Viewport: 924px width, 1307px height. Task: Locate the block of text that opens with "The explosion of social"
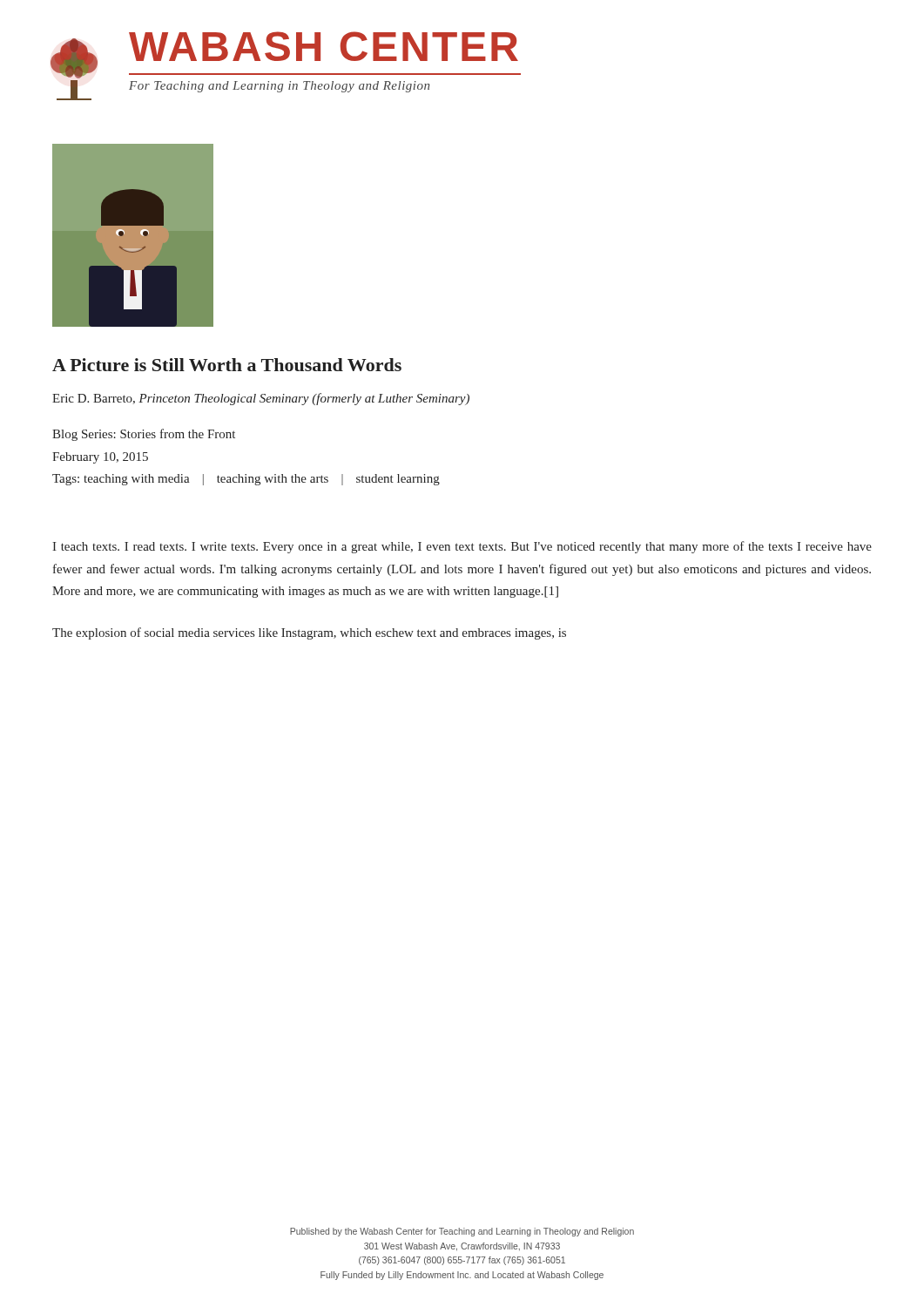pos(462,633)
